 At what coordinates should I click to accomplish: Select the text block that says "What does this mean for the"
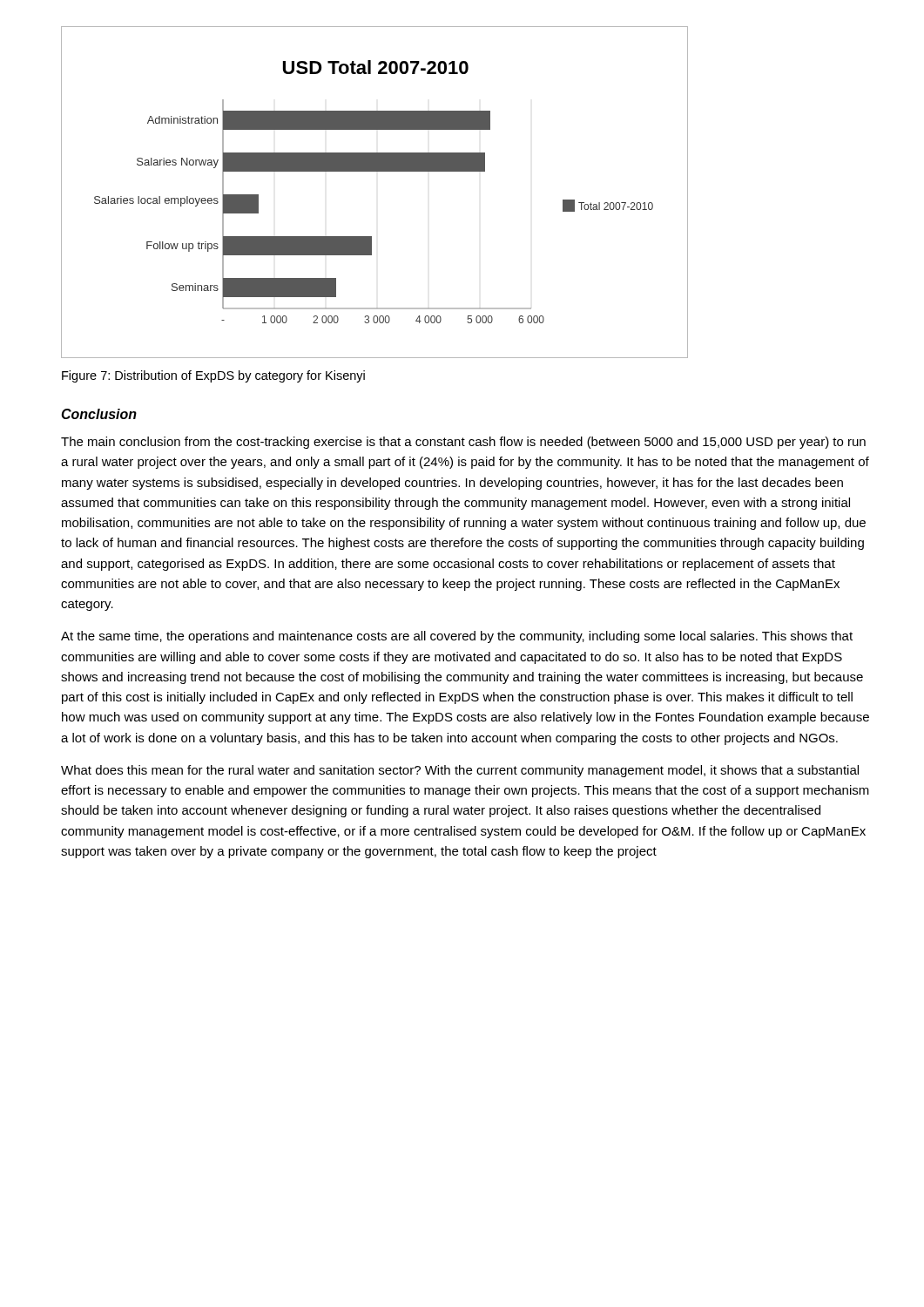click(465, 810)
